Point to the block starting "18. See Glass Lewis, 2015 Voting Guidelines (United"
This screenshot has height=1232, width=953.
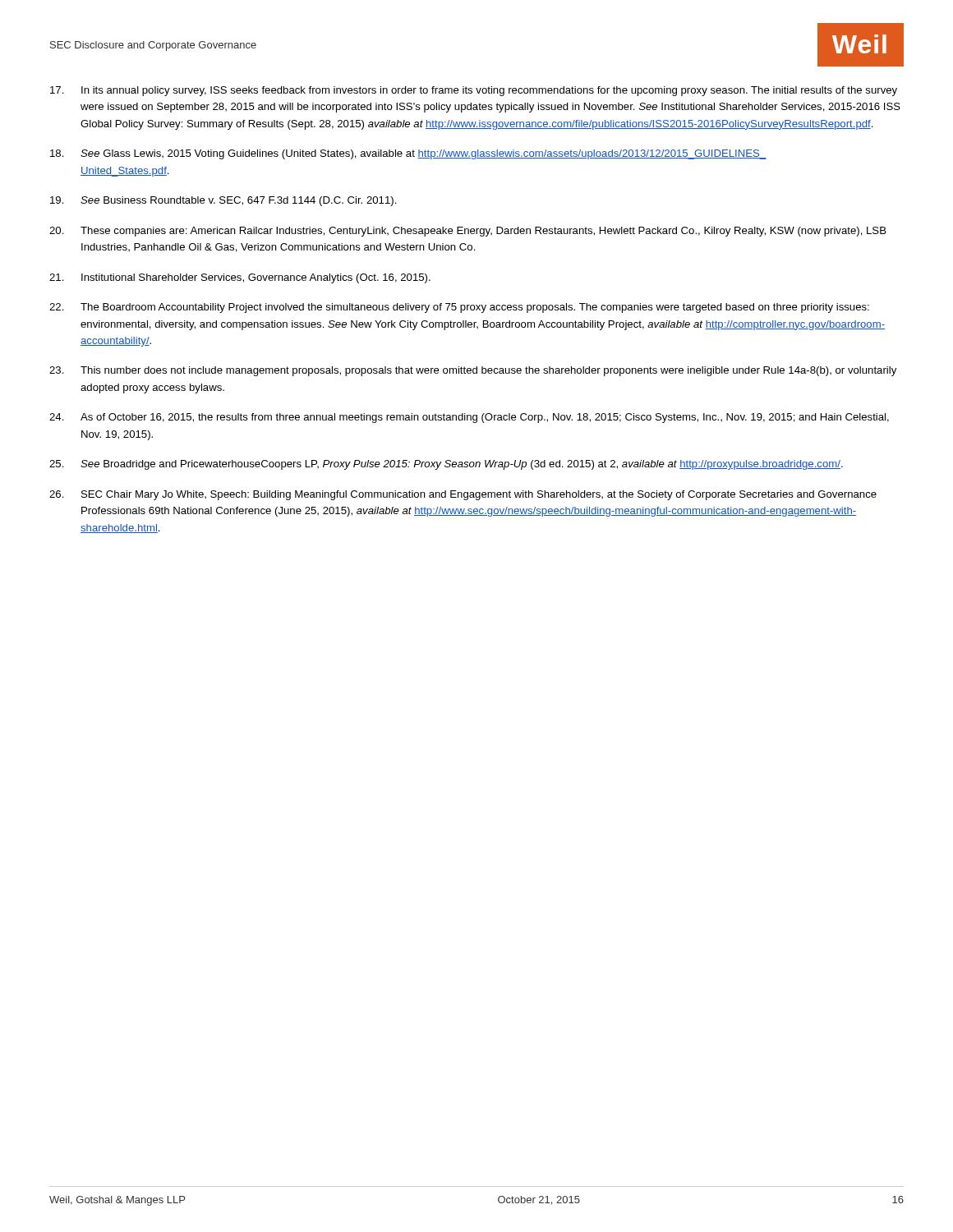476,162
